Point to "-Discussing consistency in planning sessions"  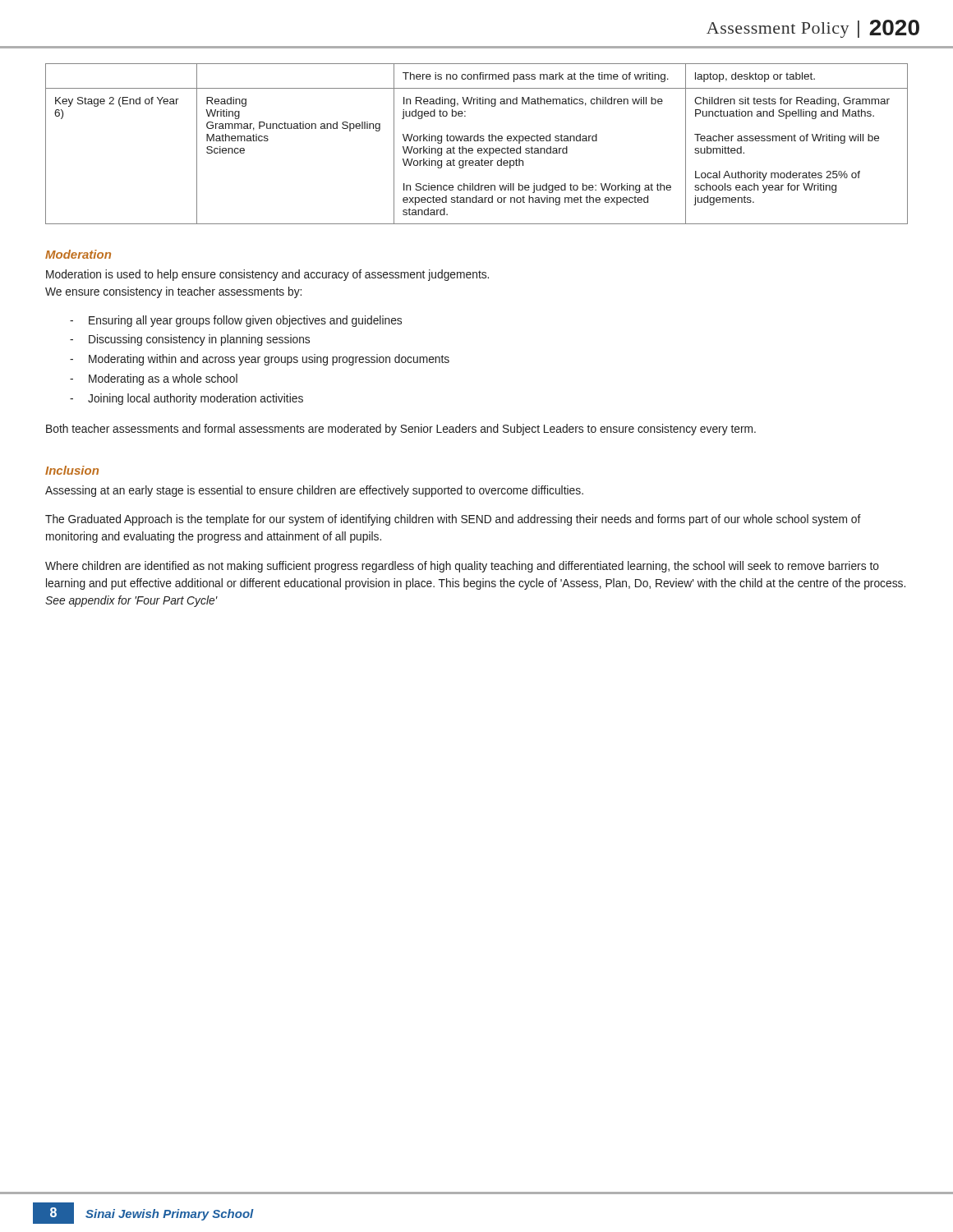click(x=190, y=341)
